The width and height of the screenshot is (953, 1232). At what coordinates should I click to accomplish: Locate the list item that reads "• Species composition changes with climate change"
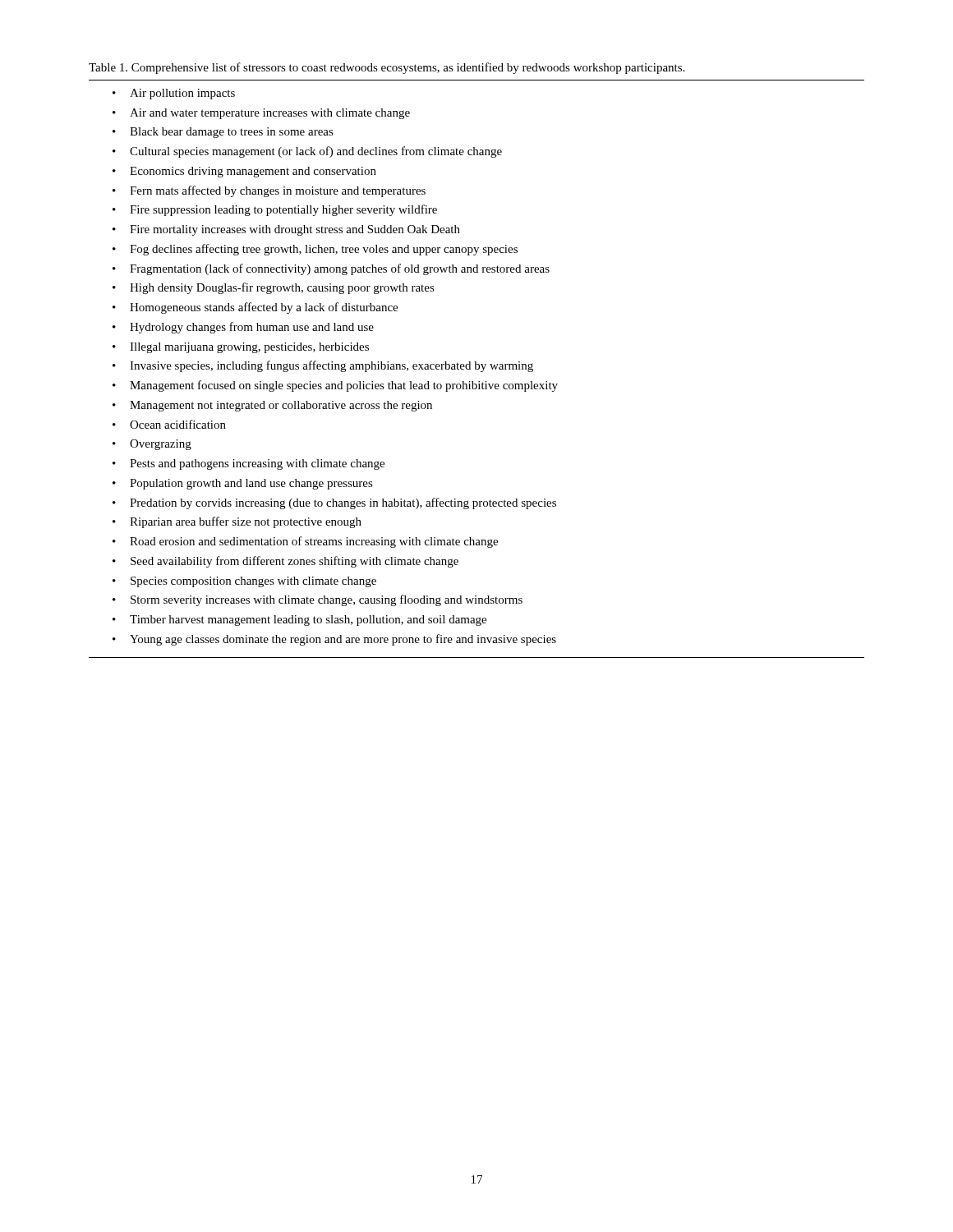[x=244, y=582]
